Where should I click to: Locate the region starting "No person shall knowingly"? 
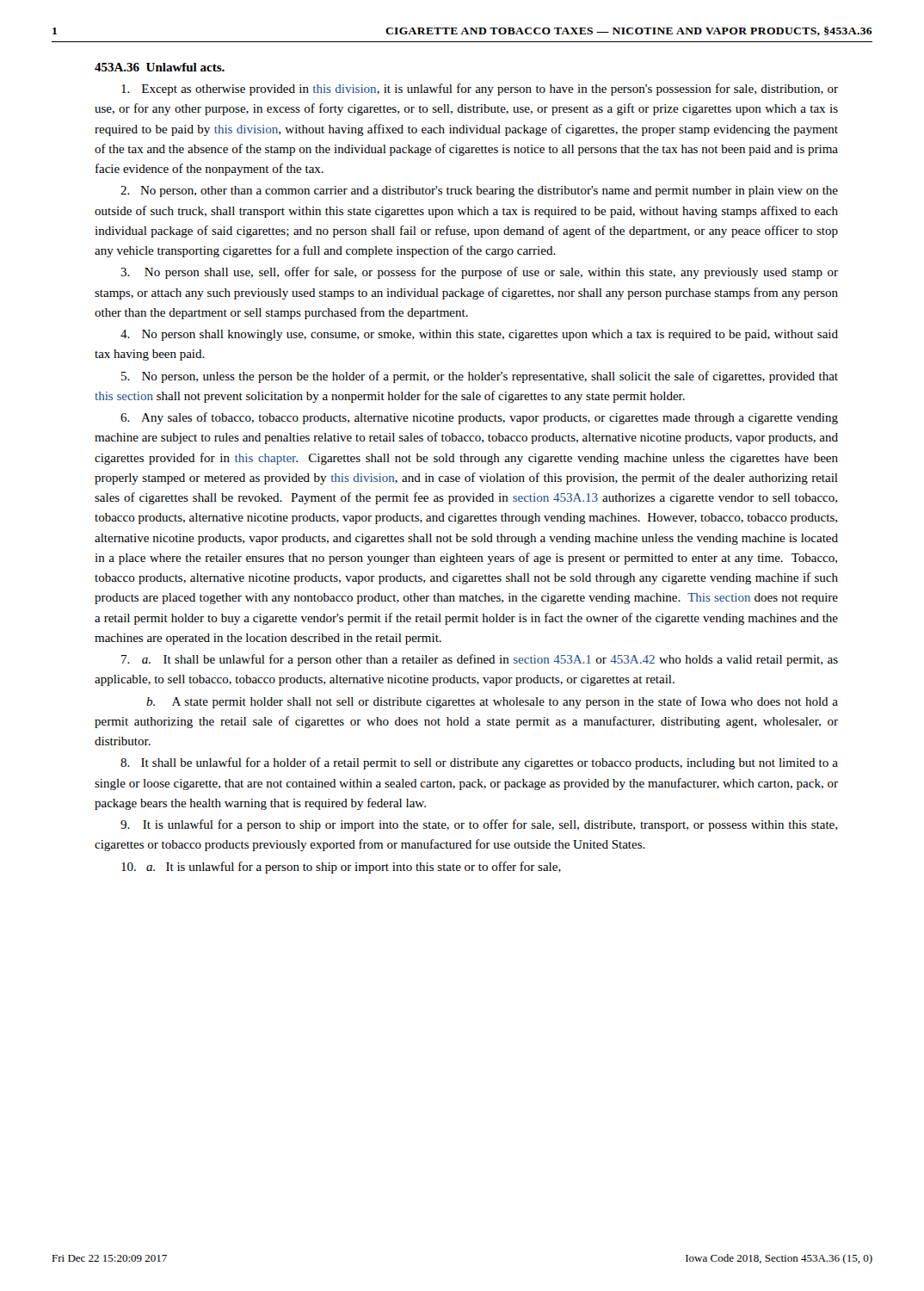tap(466, 344)
